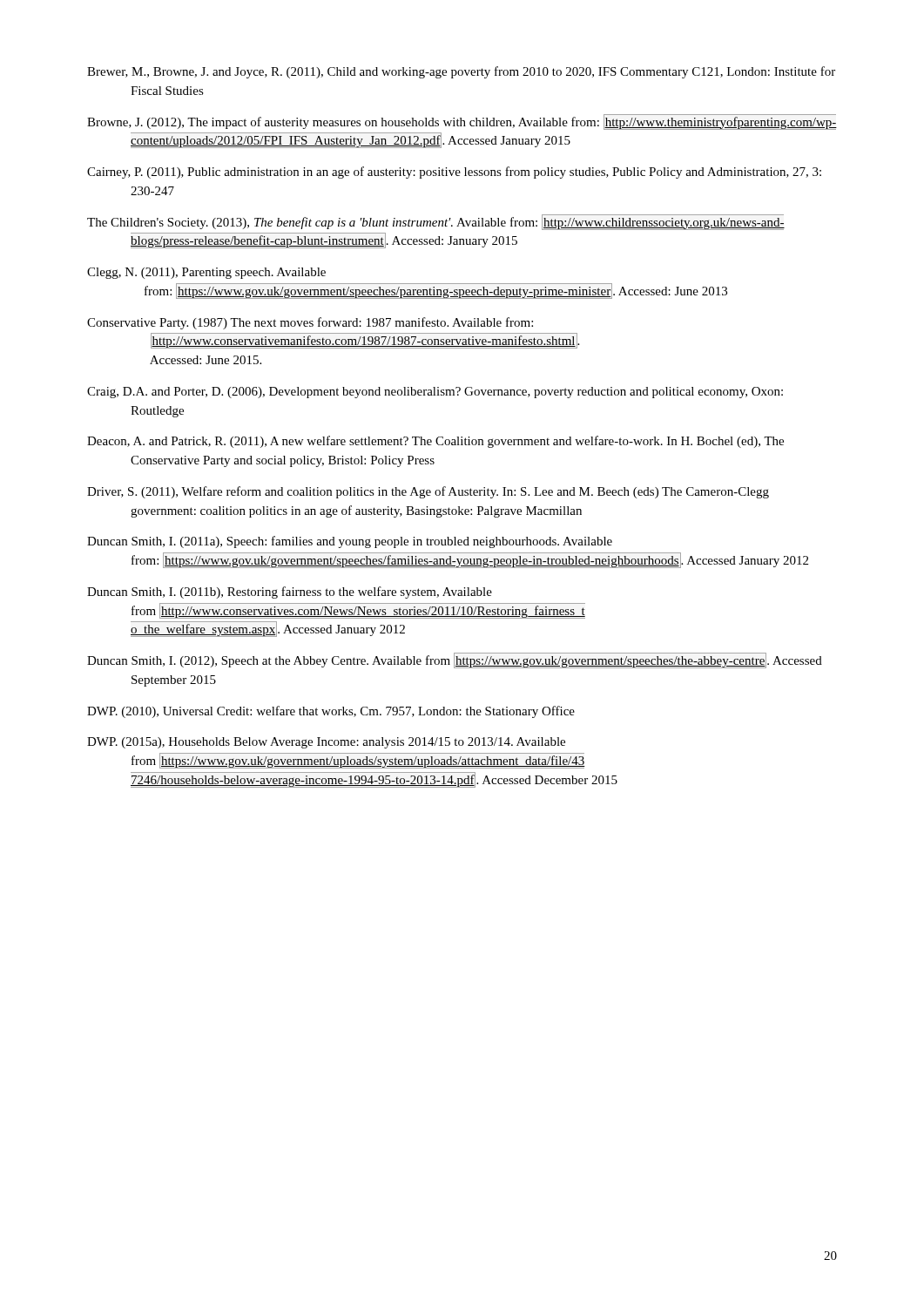The image size is (924, 1307).
Task: Navigate to the text block starting "Conservative Party. (1987) The"
Action: 334,341
